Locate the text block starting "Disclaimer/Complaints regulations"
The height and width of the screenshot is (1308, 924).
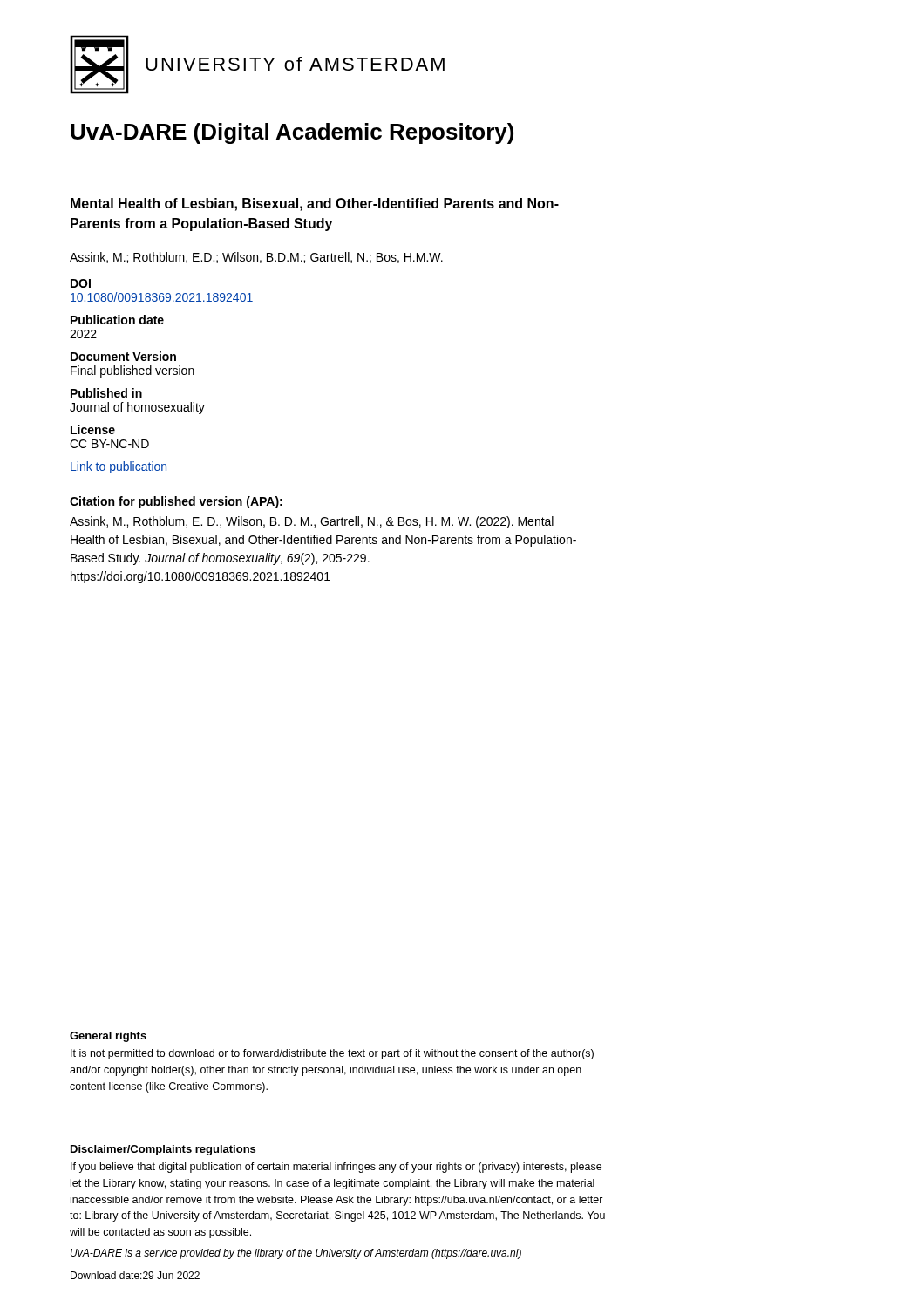163,1149
